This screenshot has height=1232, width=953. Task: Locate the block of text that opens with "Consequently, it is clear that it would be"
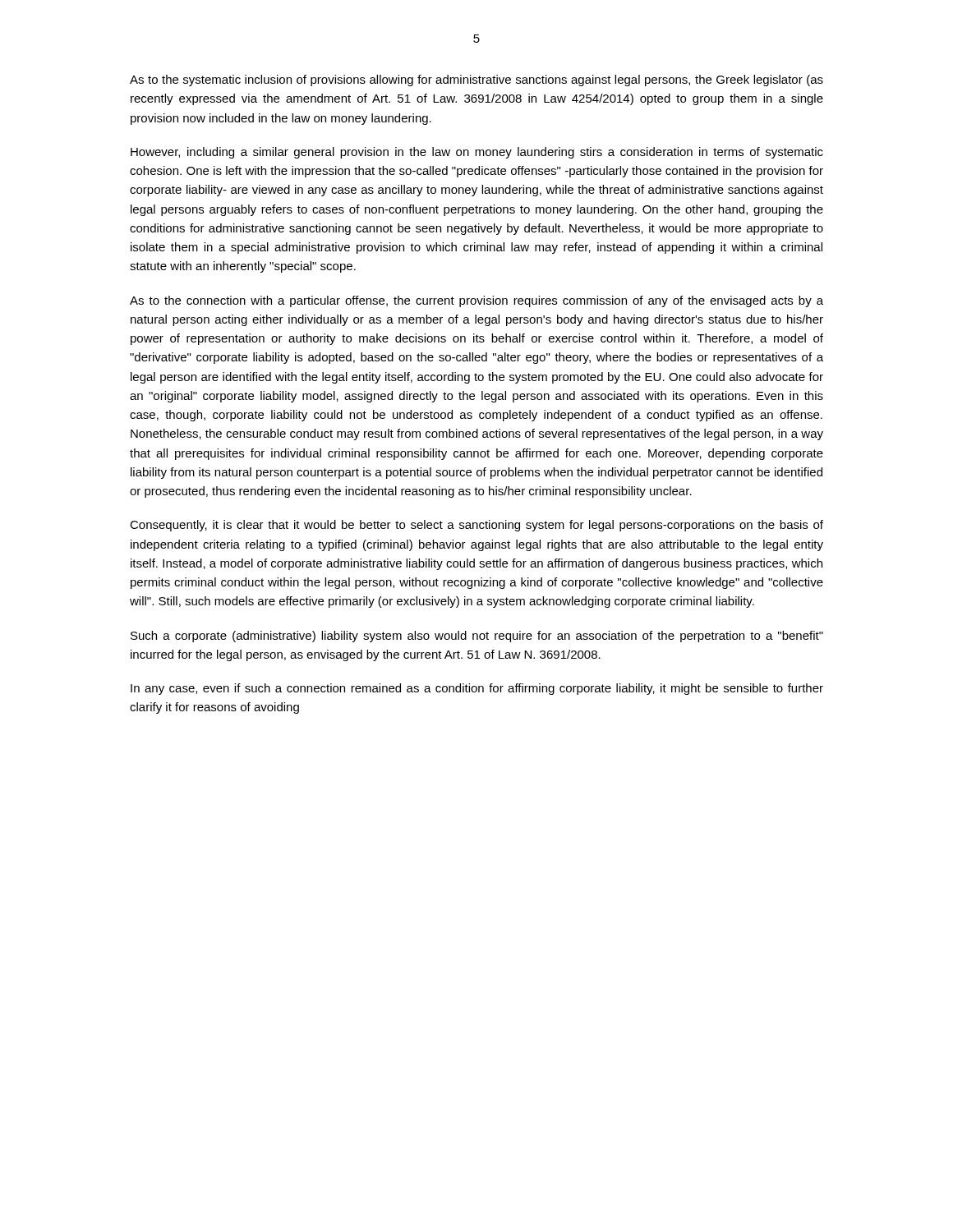click(x=476, y=563)
